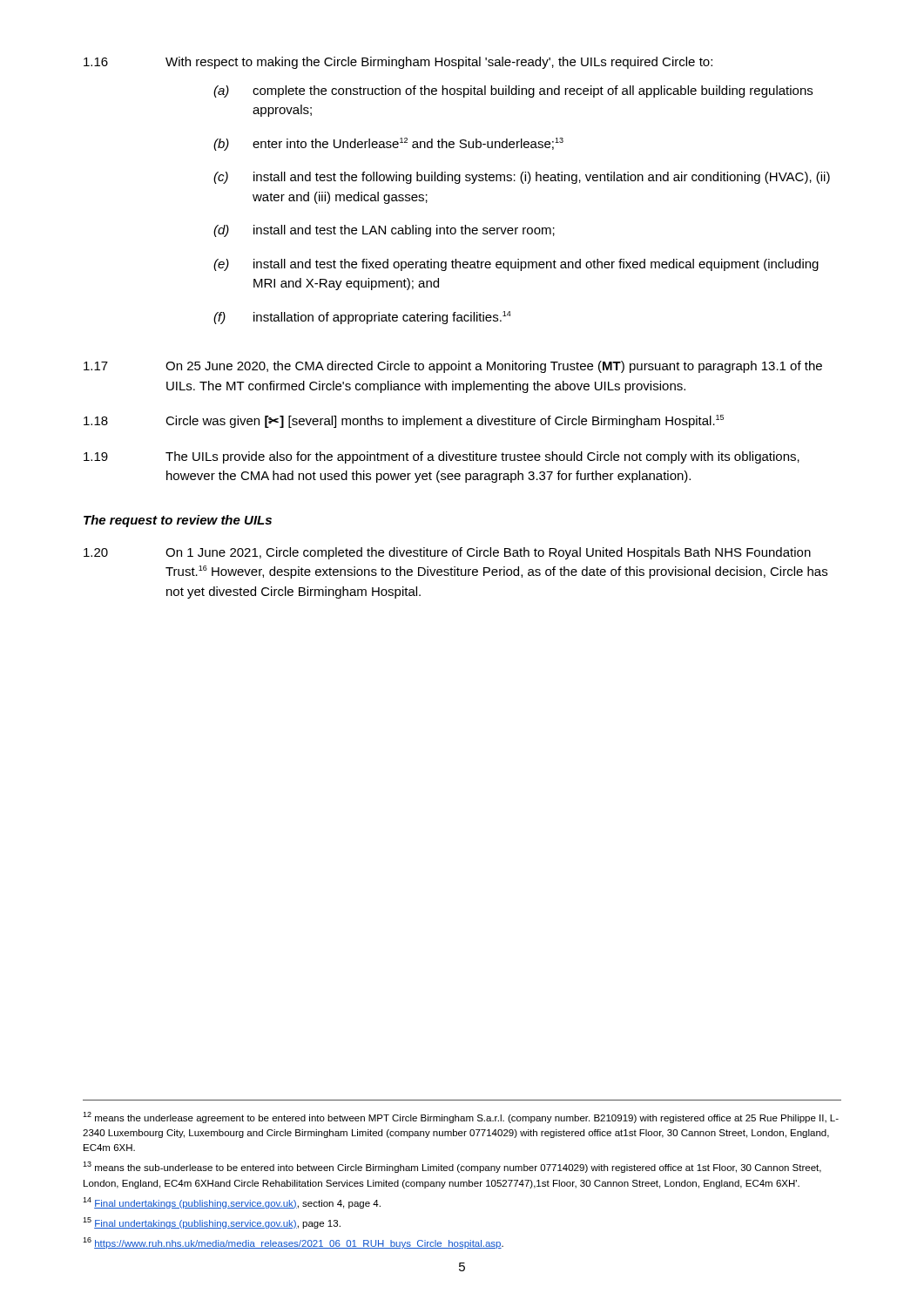This screenshot has width=924, height=1307.
Task: Locate the block of text that opens with "(d) install and test the LAN cabling"
Action: point(527,230)
